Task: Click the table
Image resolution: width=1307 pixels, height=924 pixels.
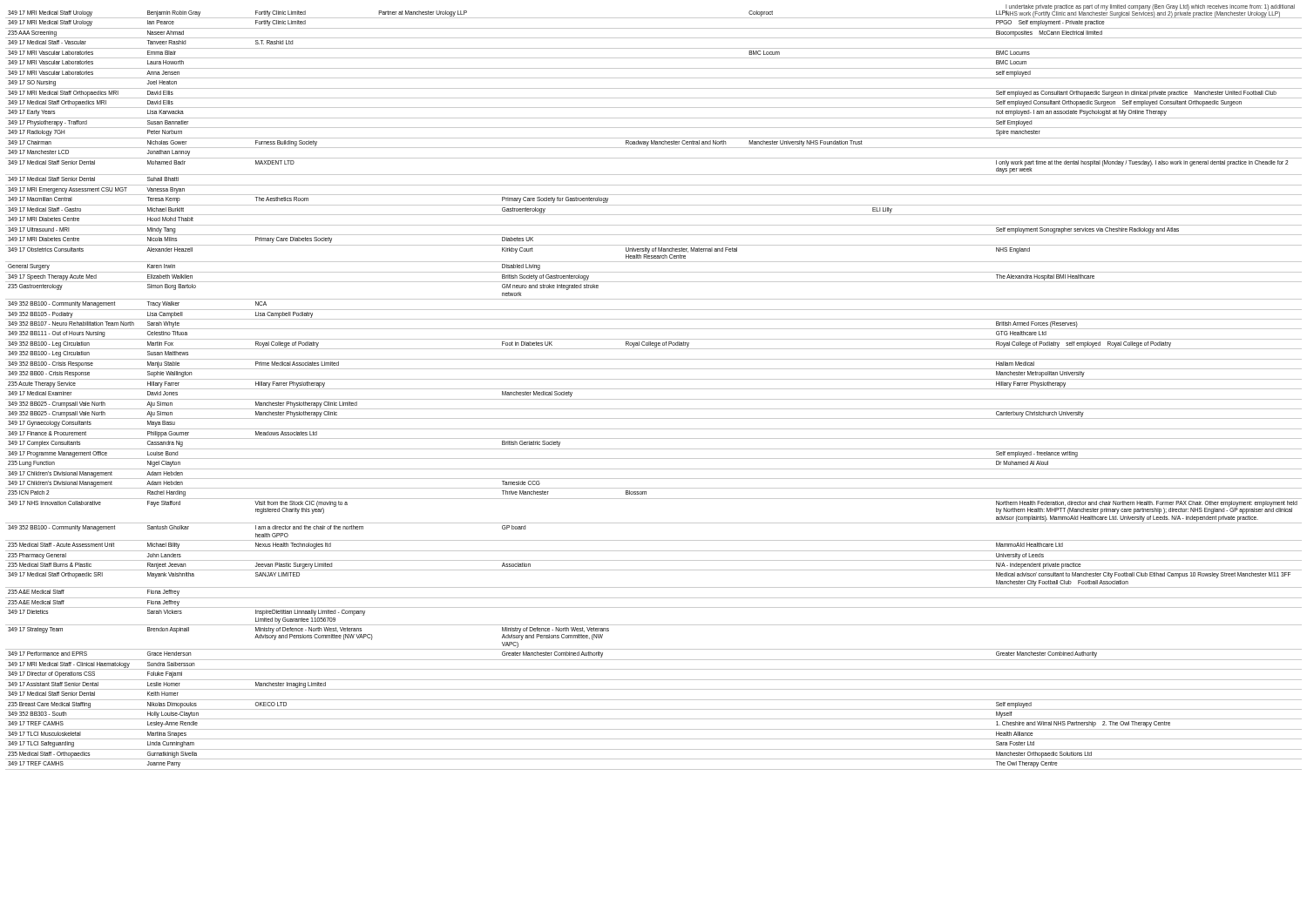Action: [x=654, y=389]
